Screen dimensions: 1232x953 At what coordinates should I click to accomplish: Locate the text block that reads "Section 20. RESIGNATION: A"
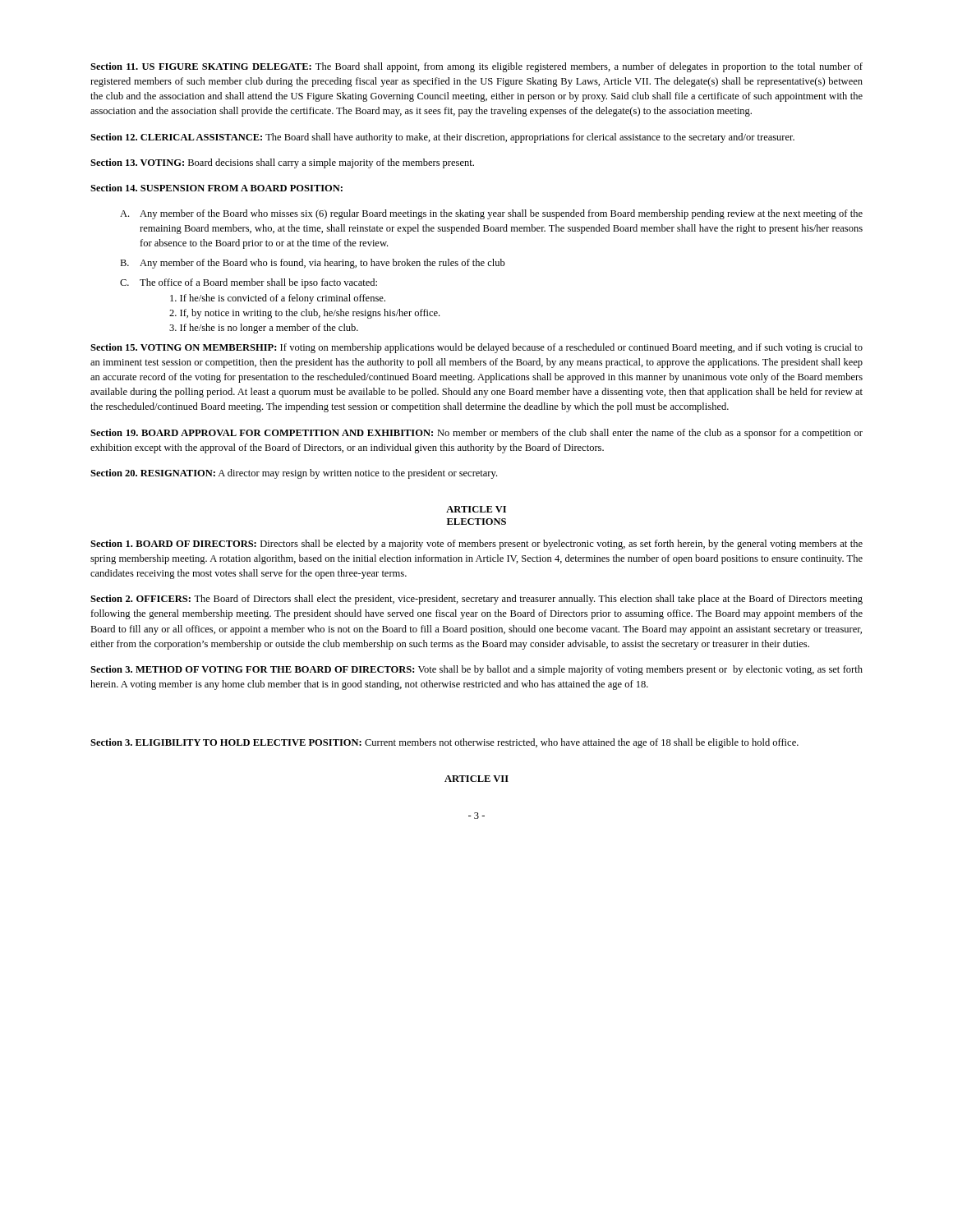(x=294, y=473)
